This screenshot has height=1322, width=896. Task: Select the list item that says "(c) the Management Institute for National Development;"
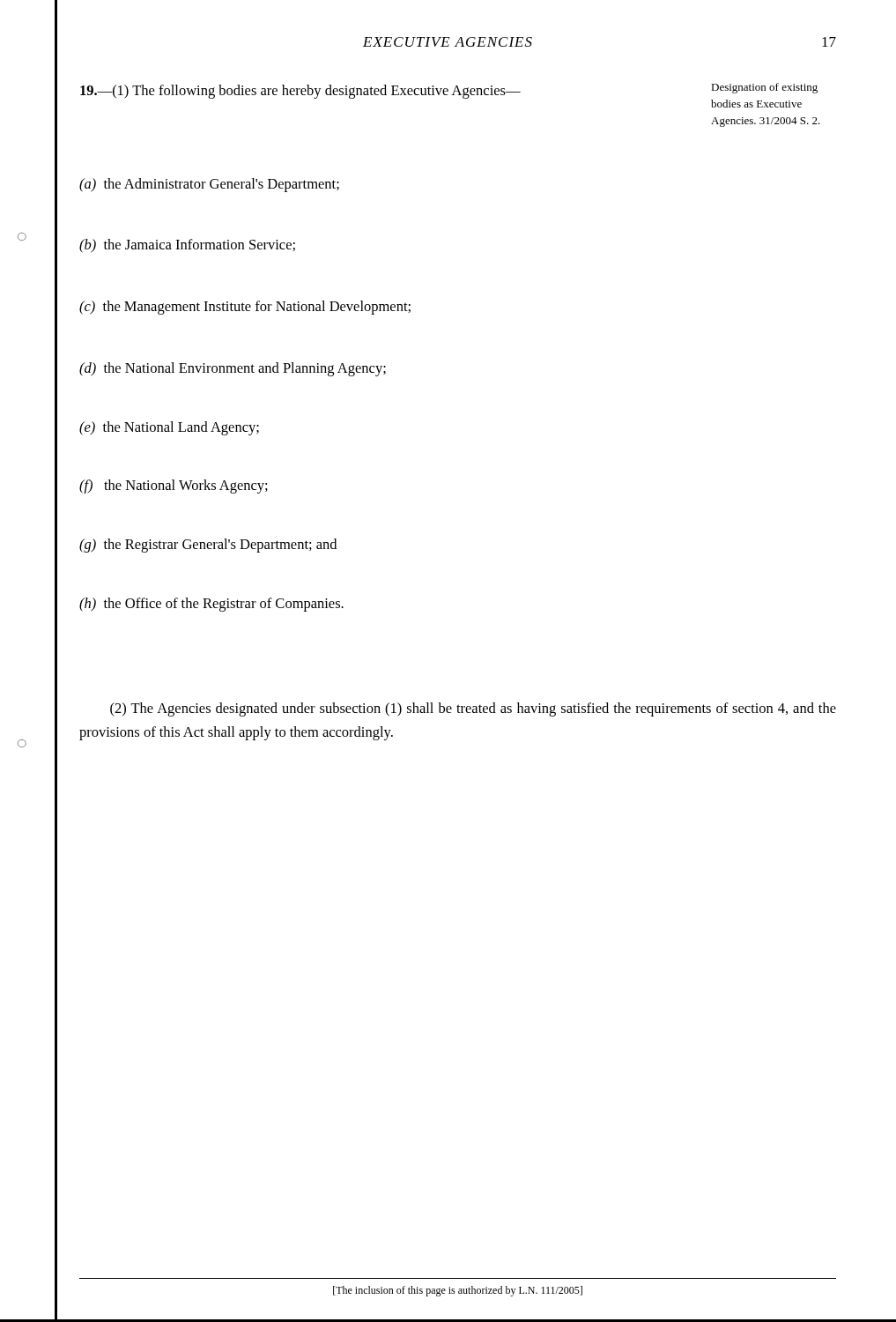click(245, 306)
